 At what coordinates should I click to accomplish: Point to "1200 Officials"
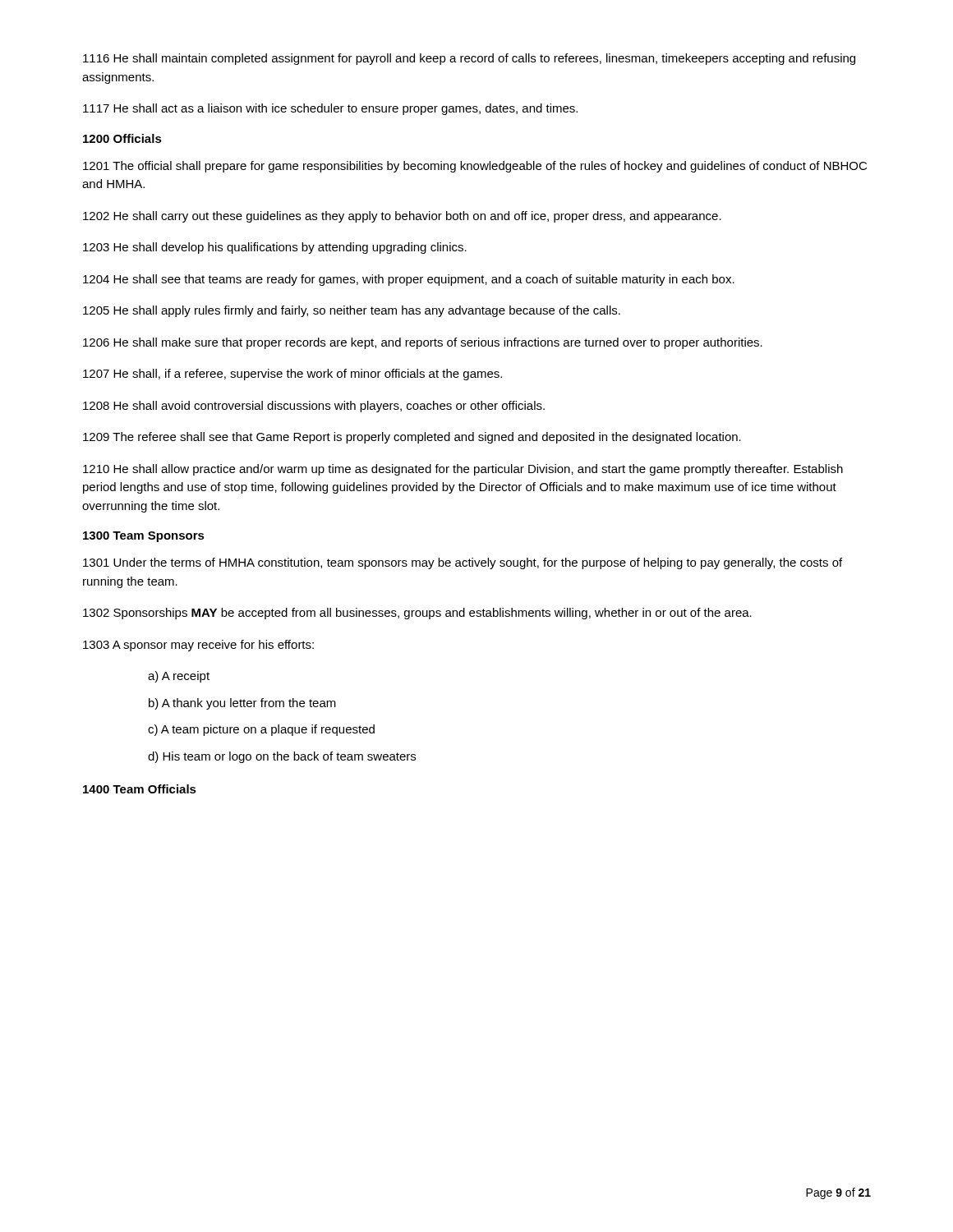(x=122, y=138)
